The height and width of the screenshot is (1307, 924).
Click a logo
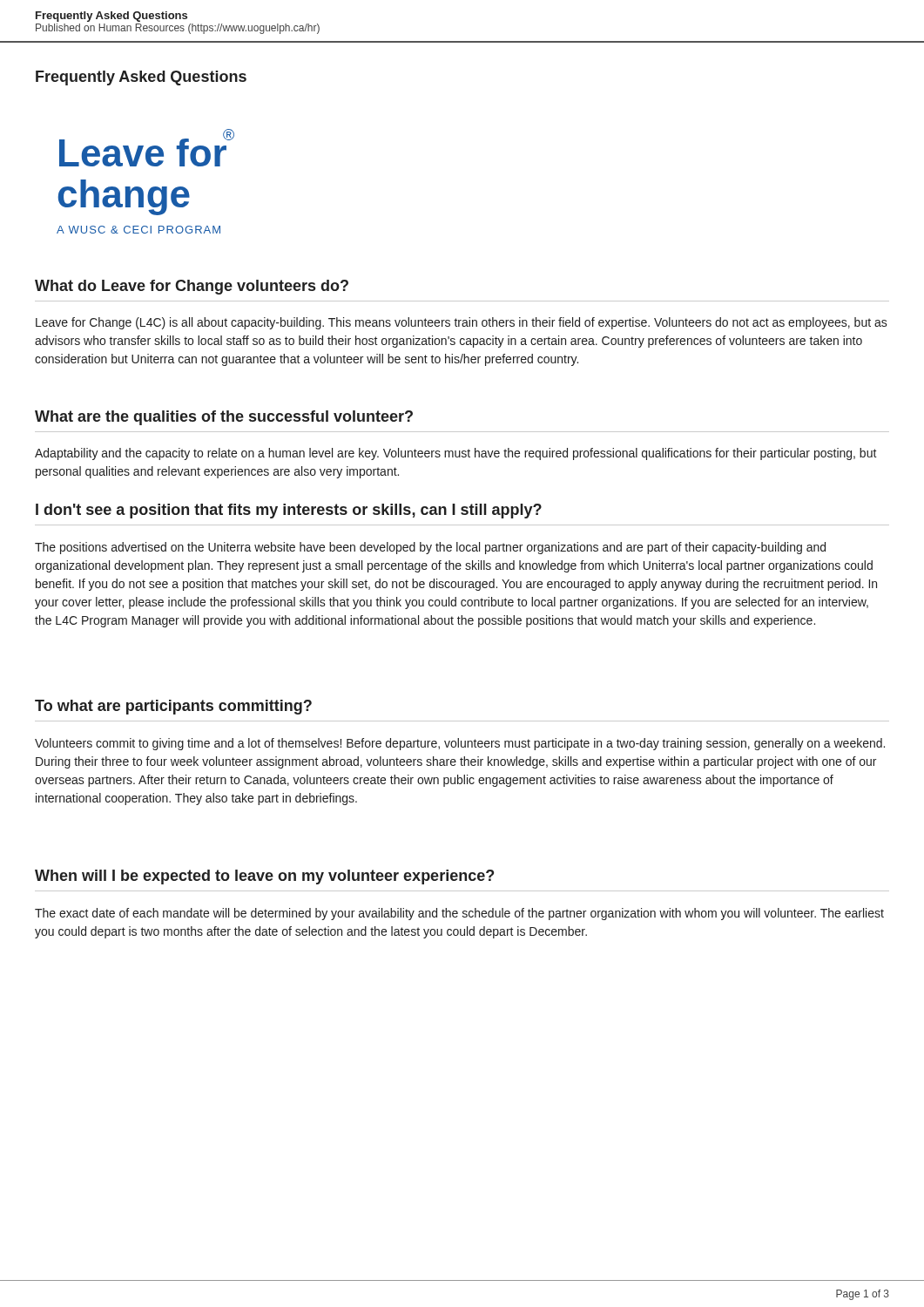click(139, 177)
